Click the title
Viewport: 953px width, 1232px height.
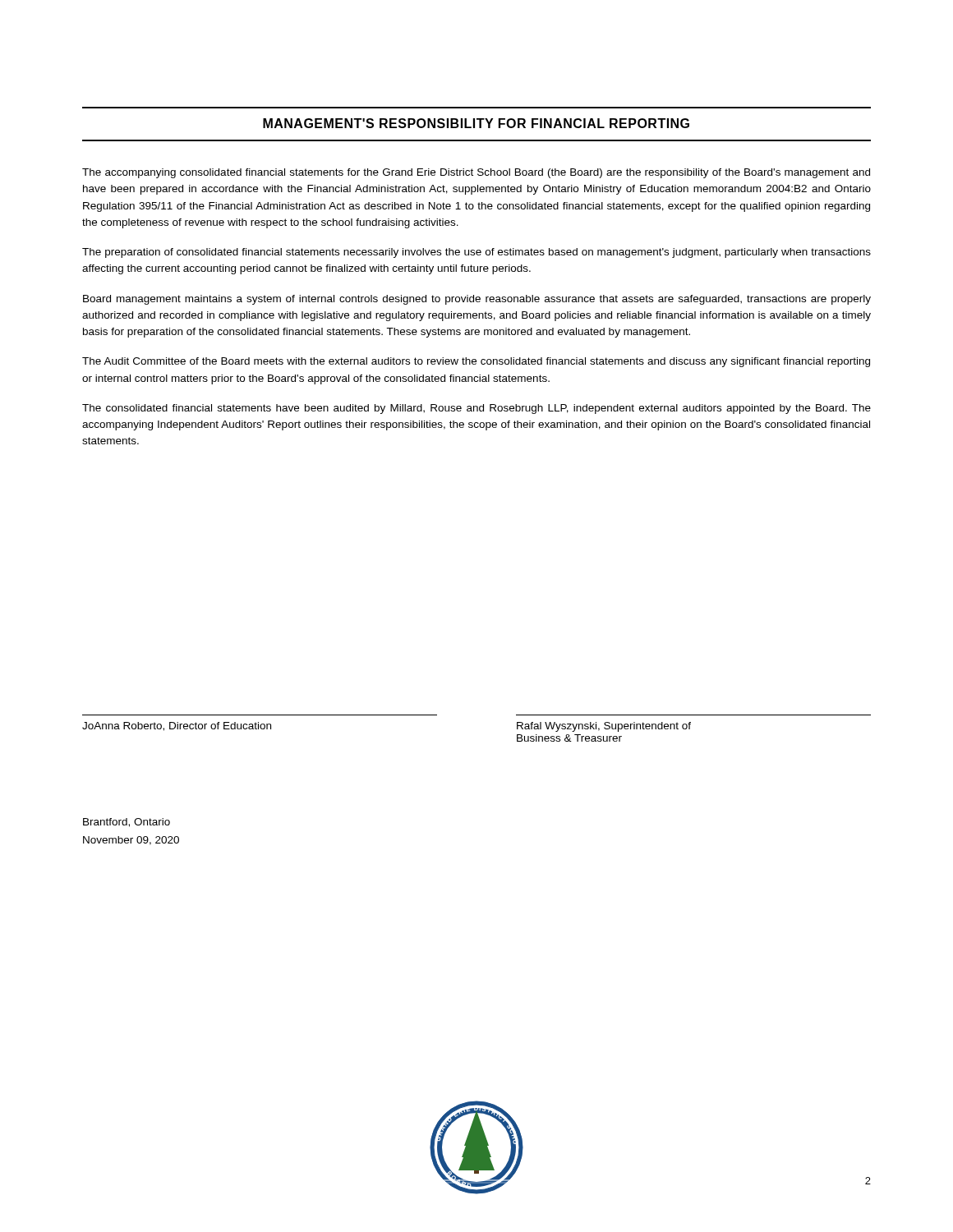pyautogui.click(x=476, y=124)
